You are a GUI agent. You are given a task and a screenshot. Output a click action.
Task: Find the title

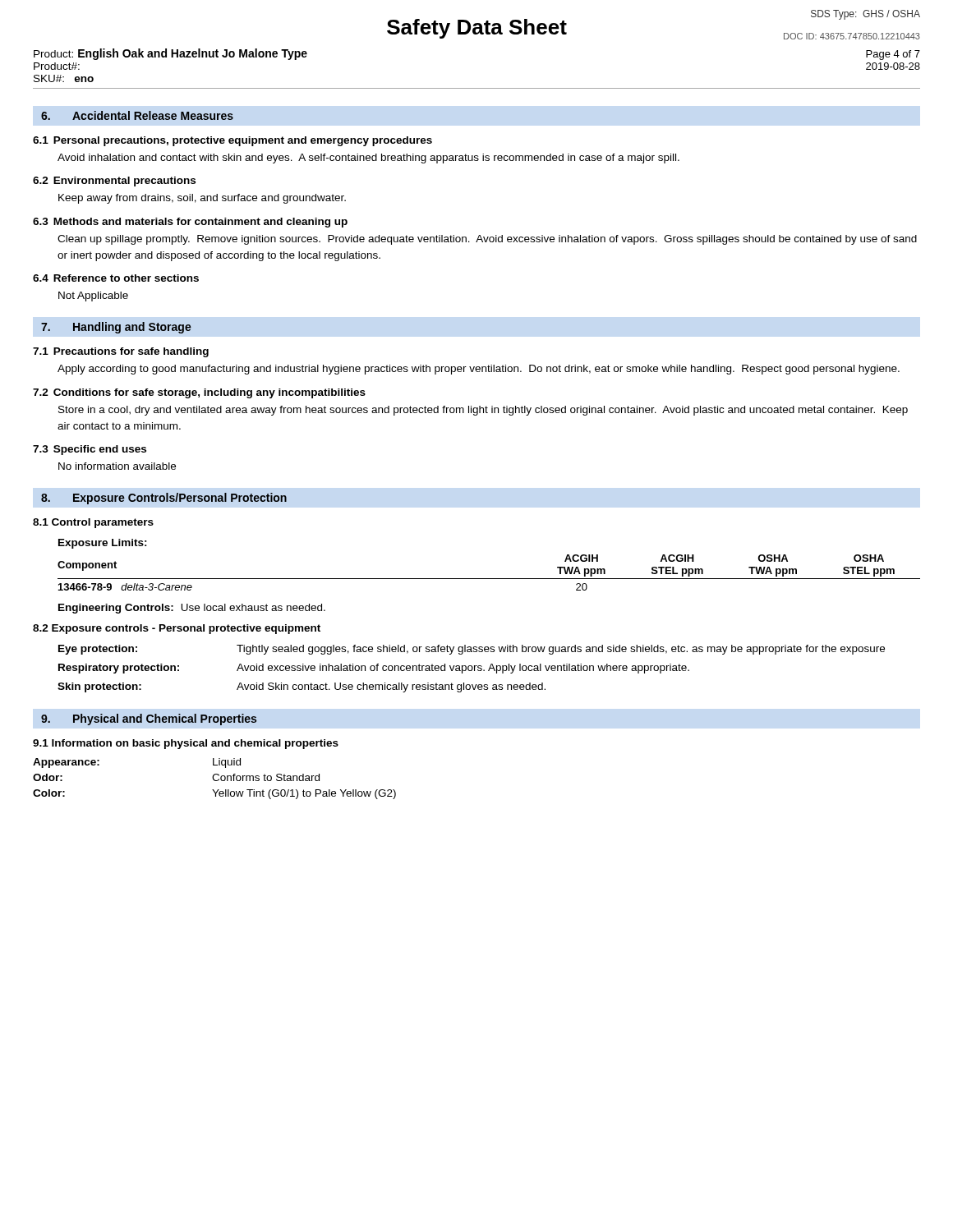(x=476, y=27)
